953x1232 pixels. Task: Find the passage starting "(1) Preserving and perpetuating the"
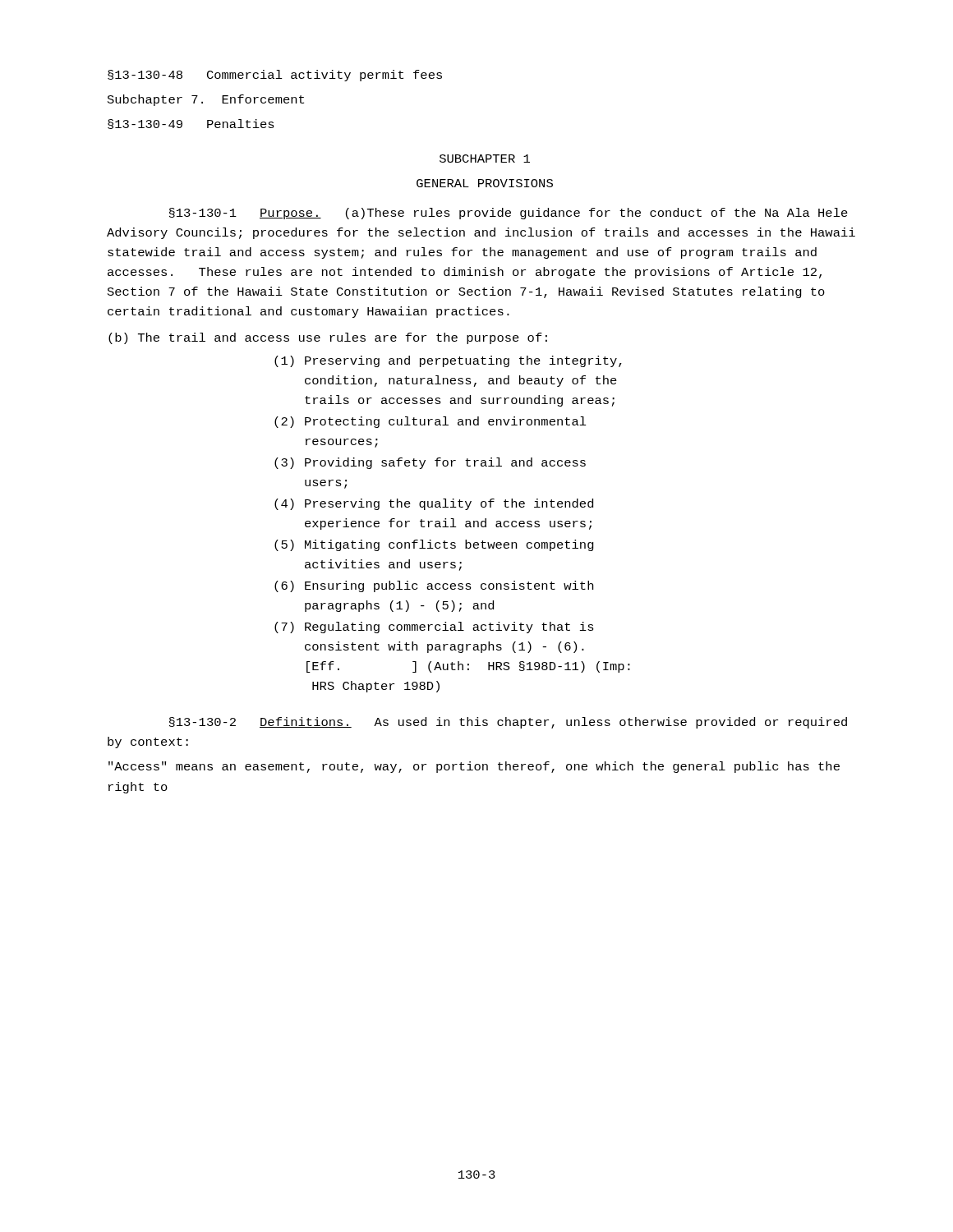(559, 381)
